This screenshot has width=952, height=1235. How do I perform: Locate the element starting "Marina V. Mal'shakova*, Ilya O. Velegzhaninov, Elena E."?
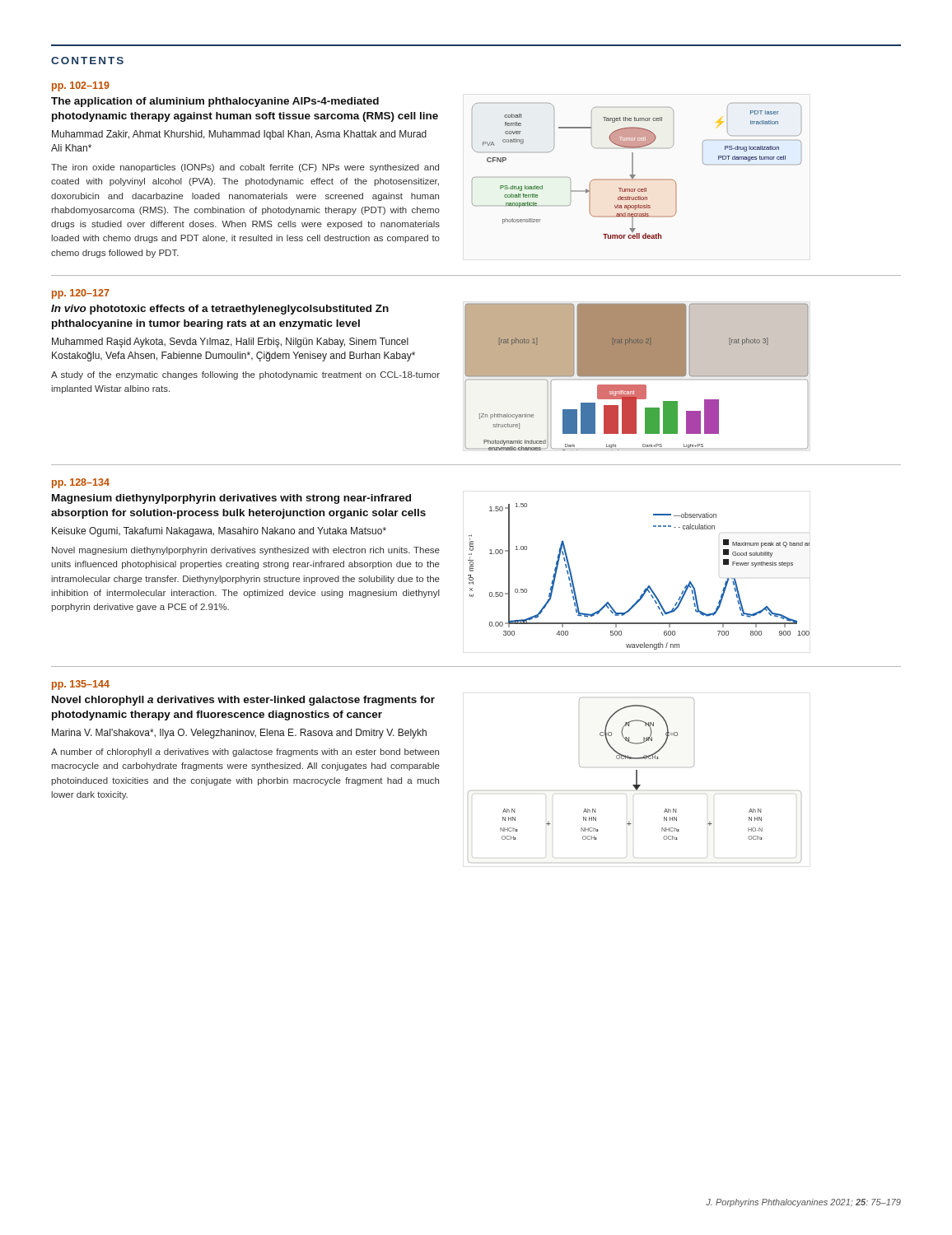tap(239, 733)
